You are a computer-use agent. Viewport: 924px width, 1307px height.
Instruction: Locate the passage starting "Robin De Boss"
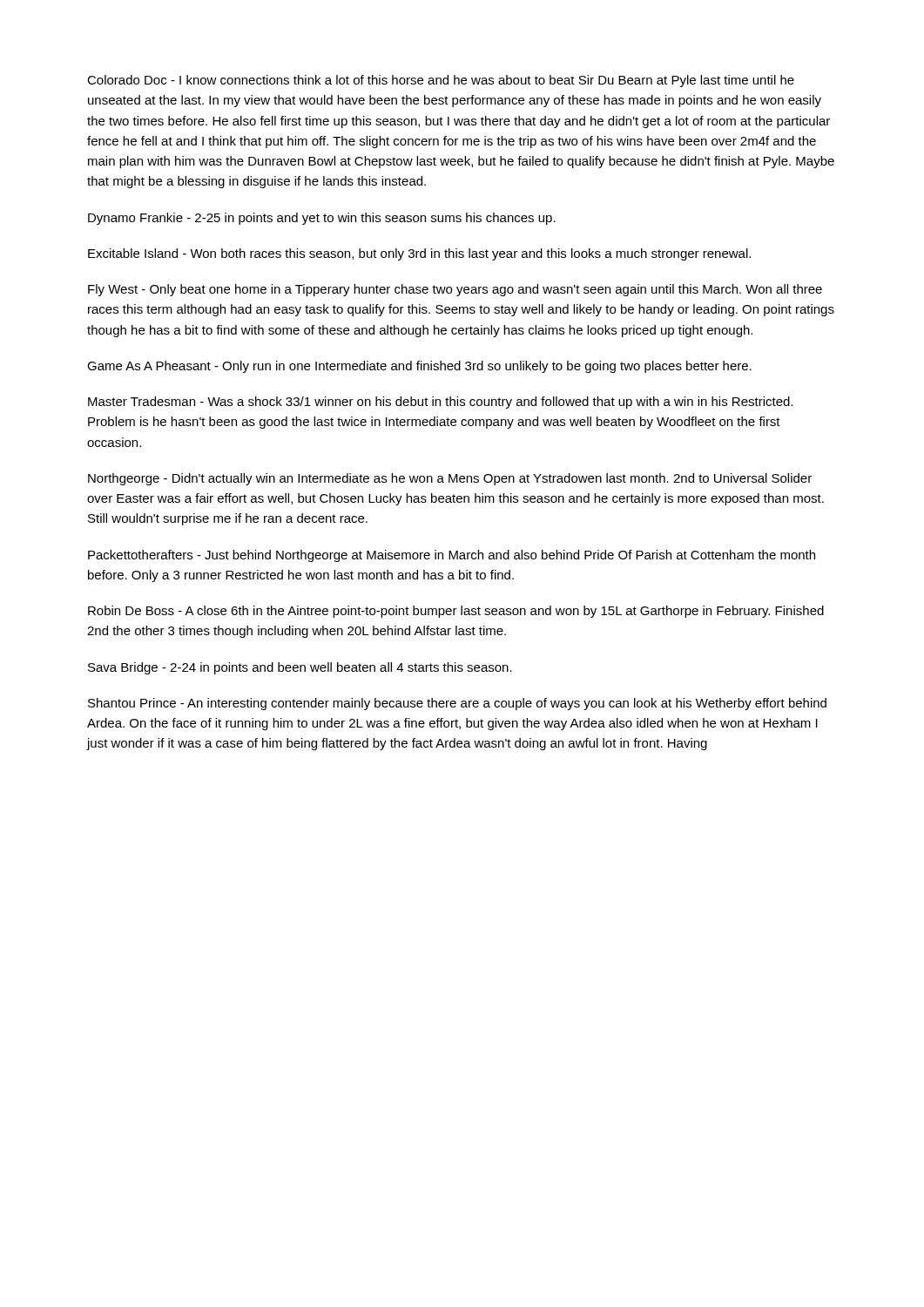[x=456, y=620]
